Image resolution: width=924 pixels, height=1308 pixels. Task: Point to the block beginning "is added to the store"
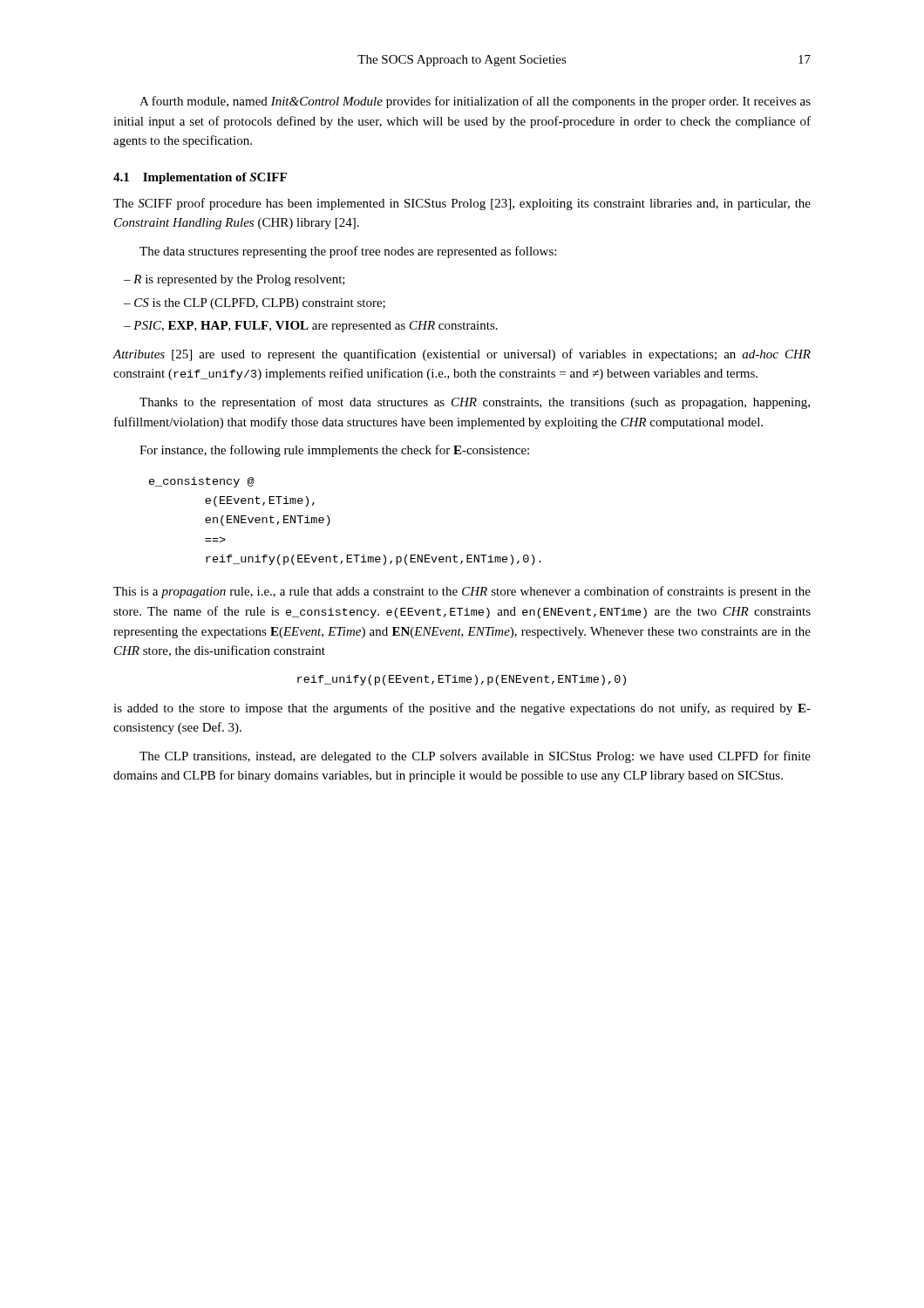[462, 718]
